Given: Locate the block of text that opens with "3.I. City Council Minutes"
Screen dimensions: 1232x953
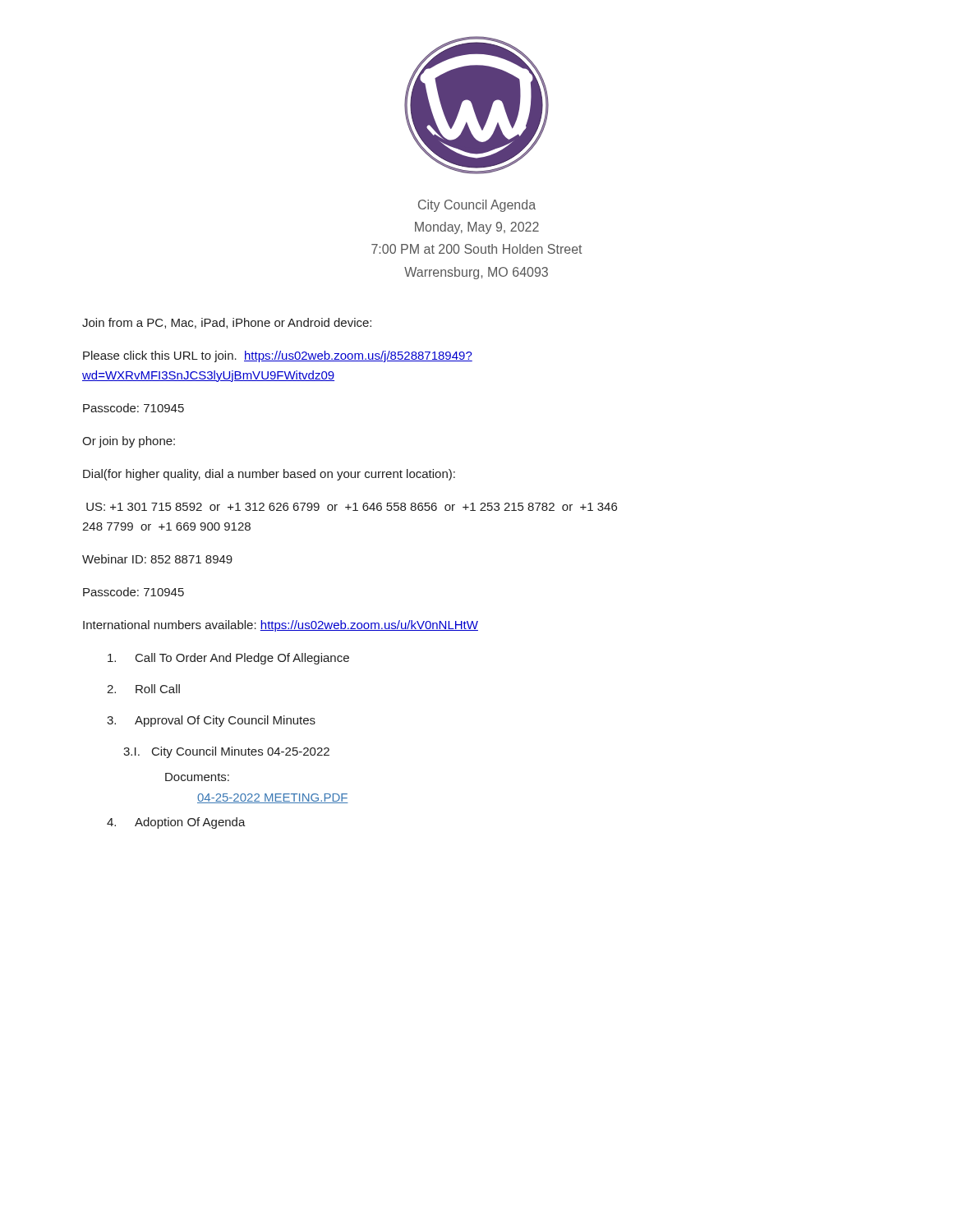Looking at the screenshot, I should 226,752.
